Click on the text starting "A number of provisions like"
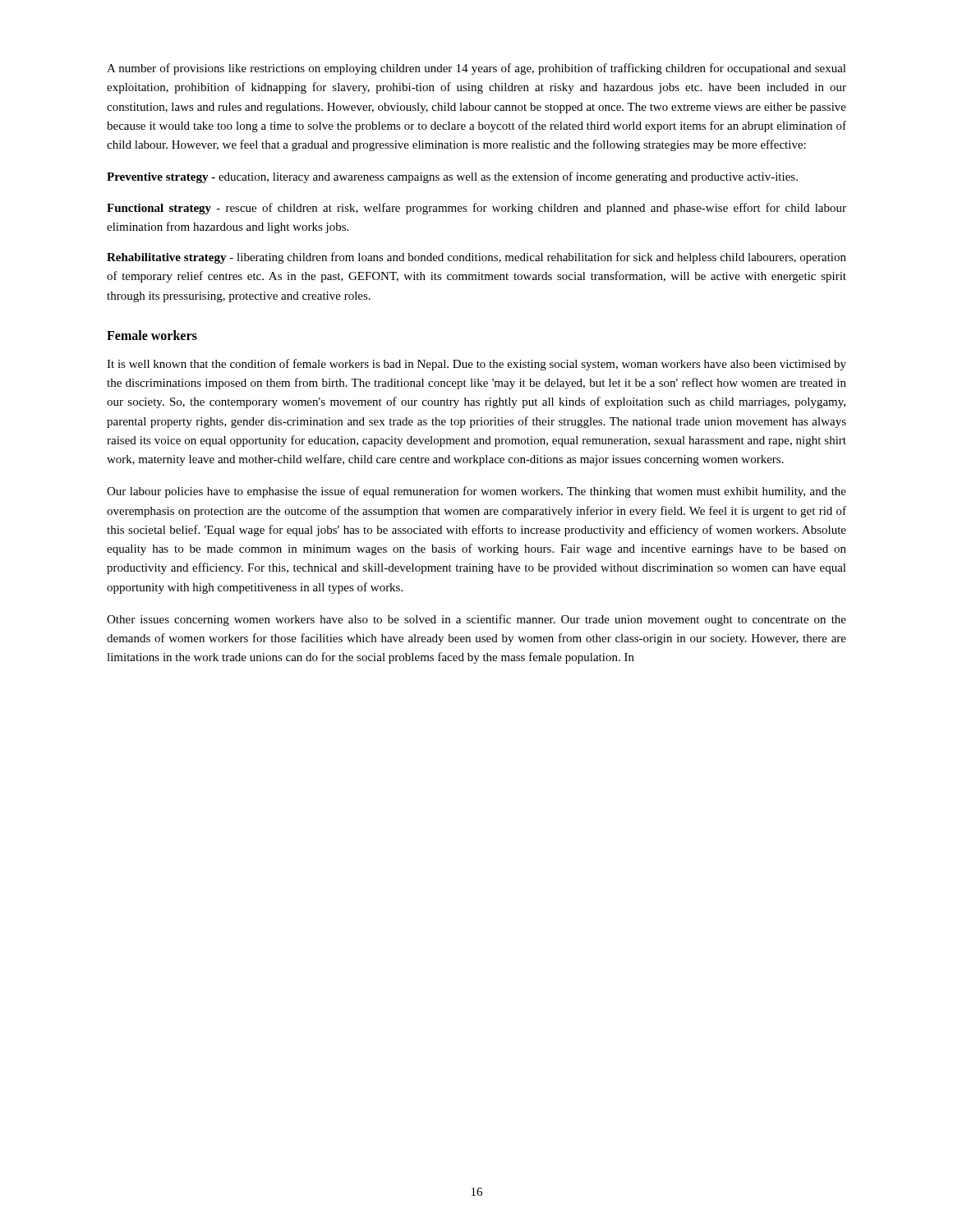Viewport: 953px width, 1232px height. point(476,106)
